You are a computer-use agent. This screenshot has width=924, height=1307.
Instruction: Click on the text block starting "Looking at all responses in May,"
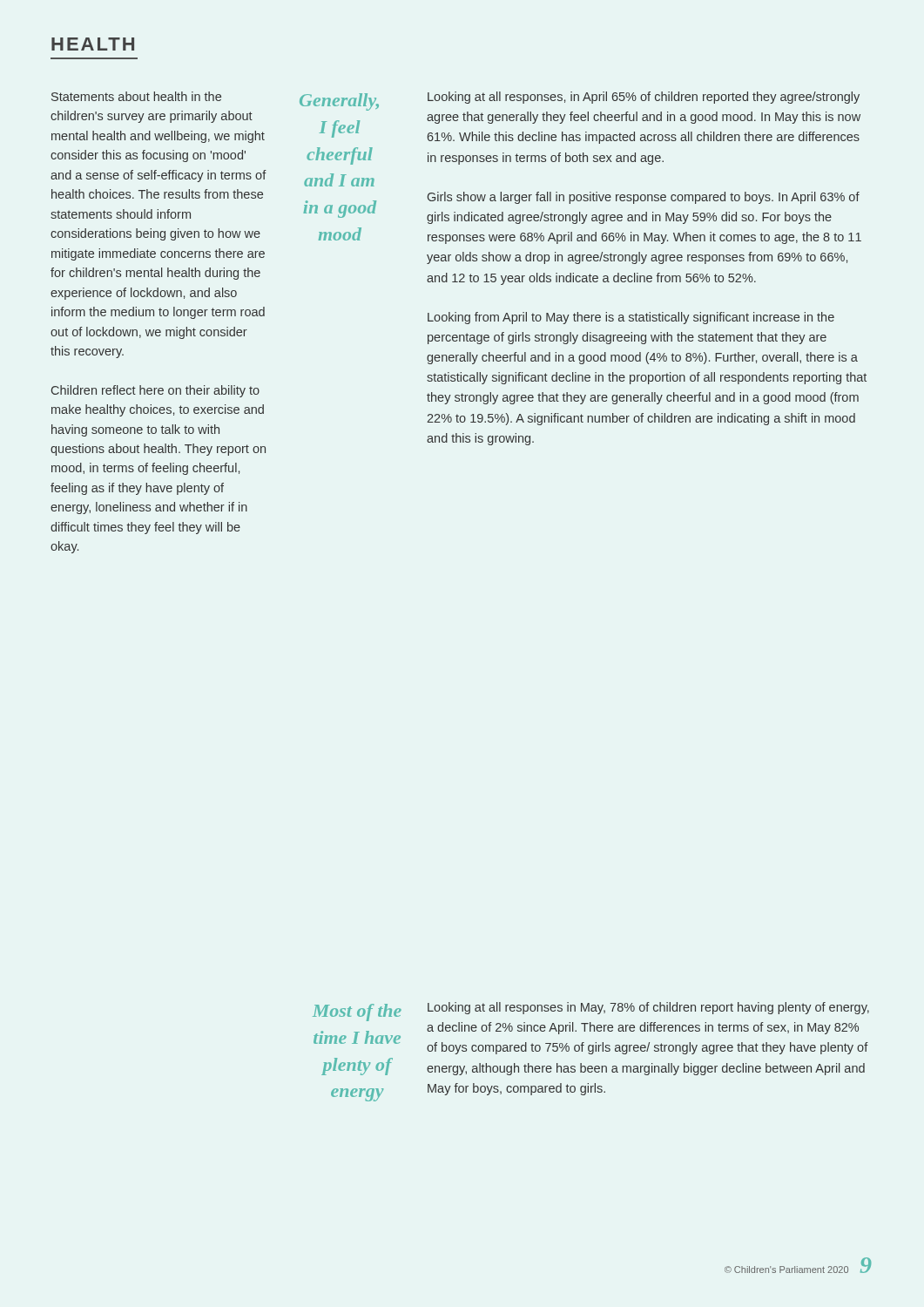tap(649, 1048)
